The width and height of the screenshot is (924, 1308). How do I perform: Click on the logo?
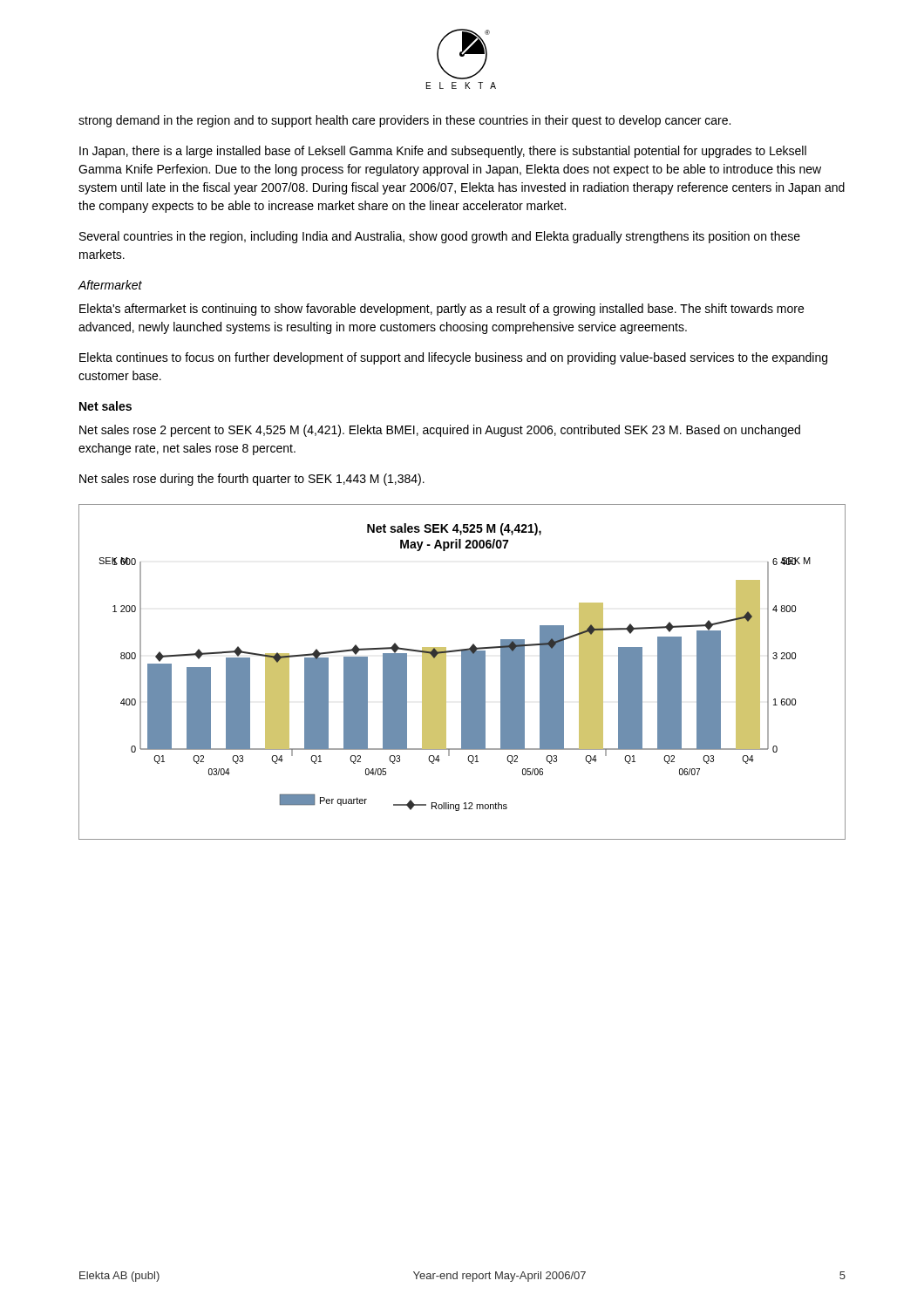[462, 56]
